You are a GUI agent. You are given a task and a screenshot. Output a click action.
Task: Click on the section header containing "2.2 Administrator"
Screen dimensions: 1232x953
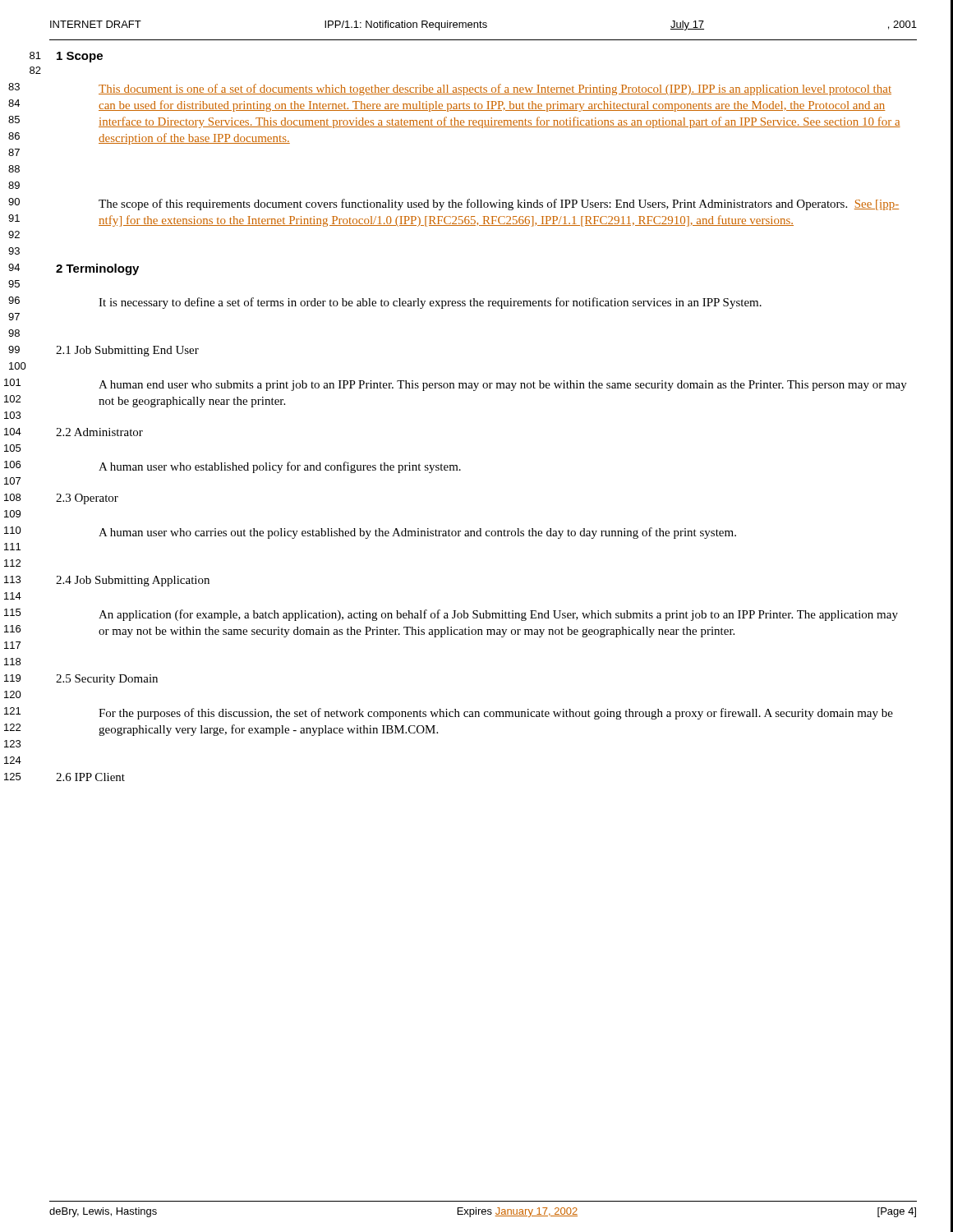pos(99,432)
